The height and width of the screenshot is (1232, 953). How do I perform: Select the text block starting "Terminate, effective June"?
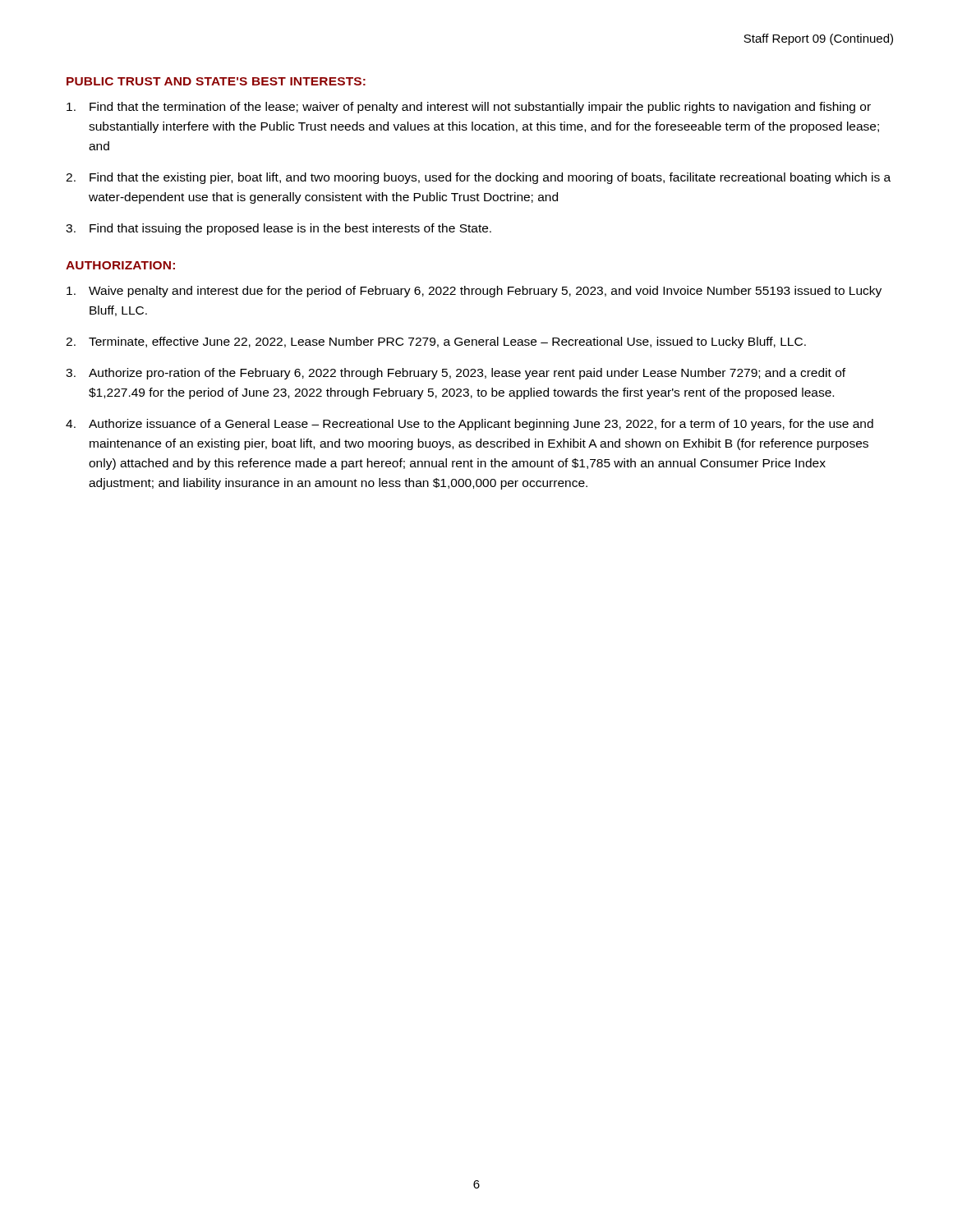489,342
